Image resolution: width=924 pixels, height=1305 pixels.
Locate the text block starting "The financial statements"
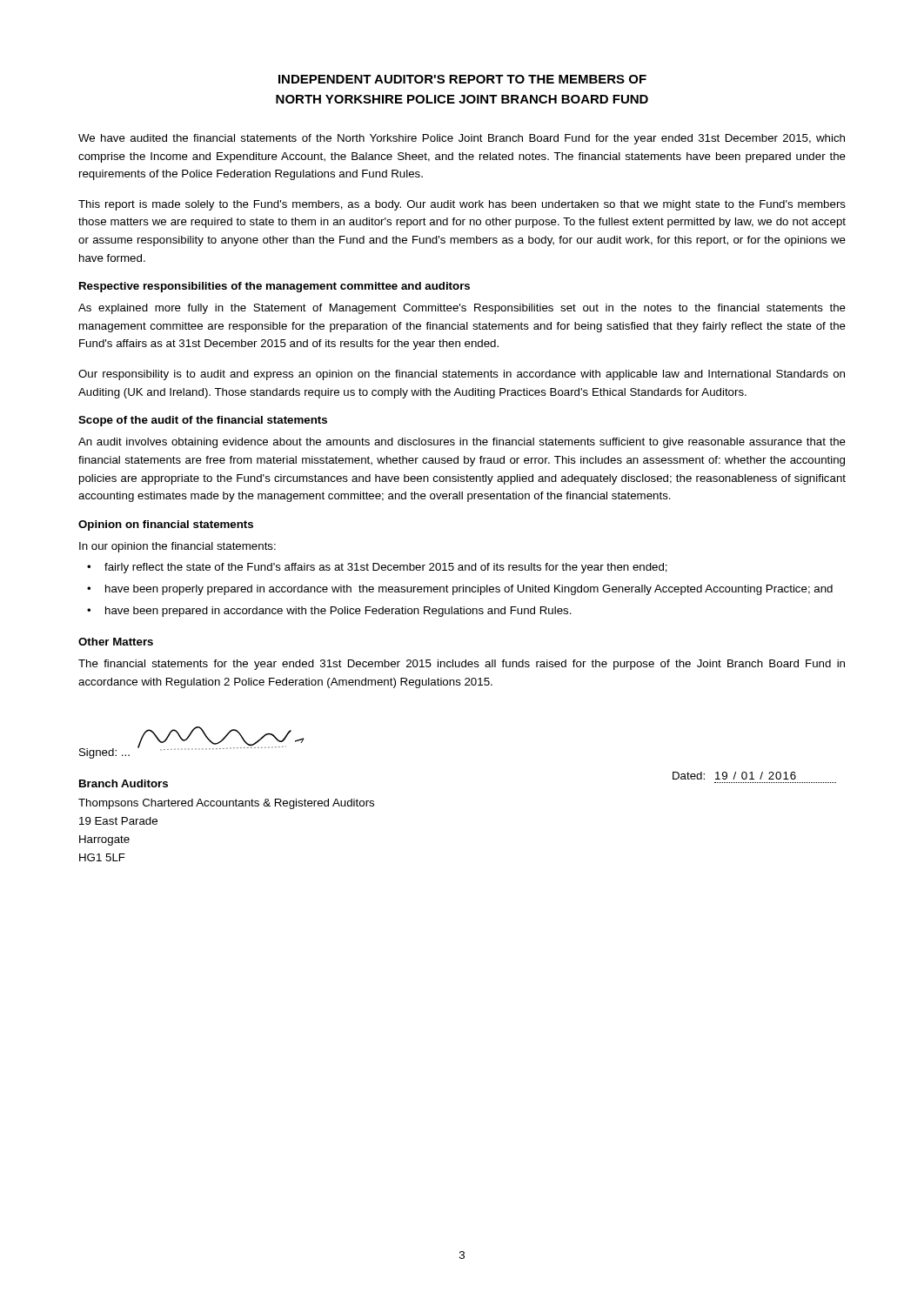click(462, 673)
